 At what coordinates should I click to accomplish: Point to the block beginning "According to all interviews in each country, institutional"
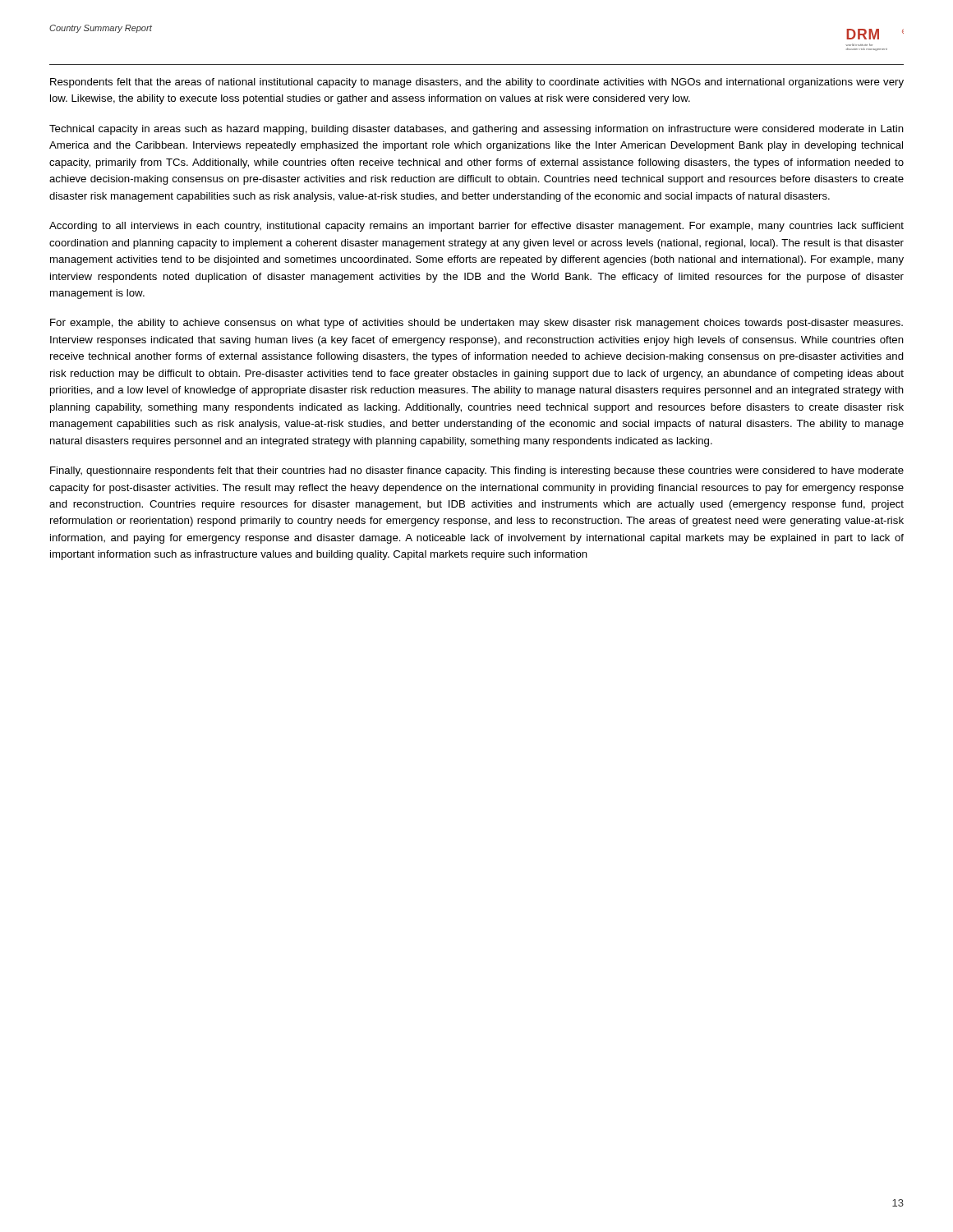click(x=476, y=259)
